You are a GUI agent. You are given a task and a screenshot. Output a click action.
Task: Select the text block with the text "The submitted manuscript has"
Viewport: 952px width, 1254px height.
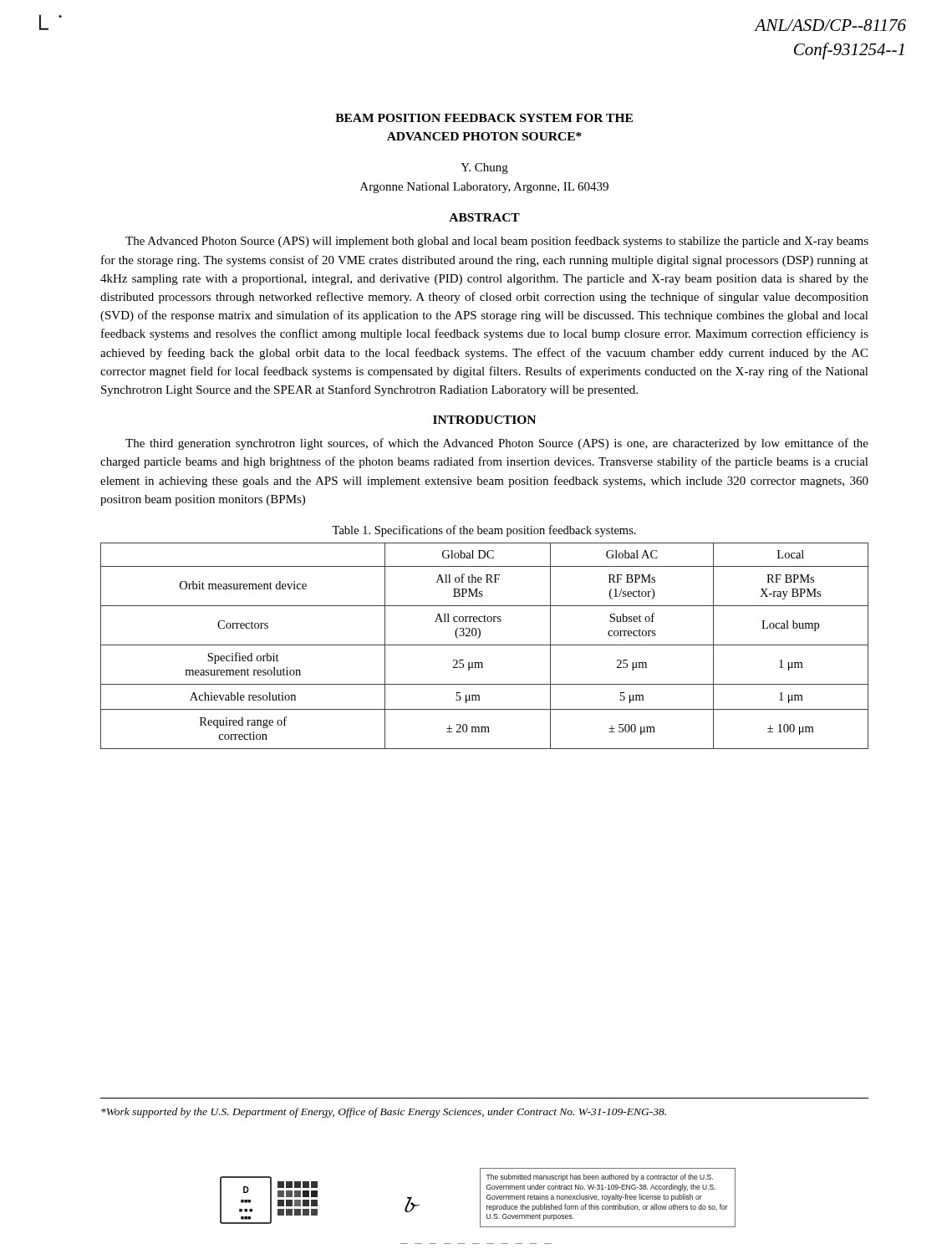coord(607,1197)
